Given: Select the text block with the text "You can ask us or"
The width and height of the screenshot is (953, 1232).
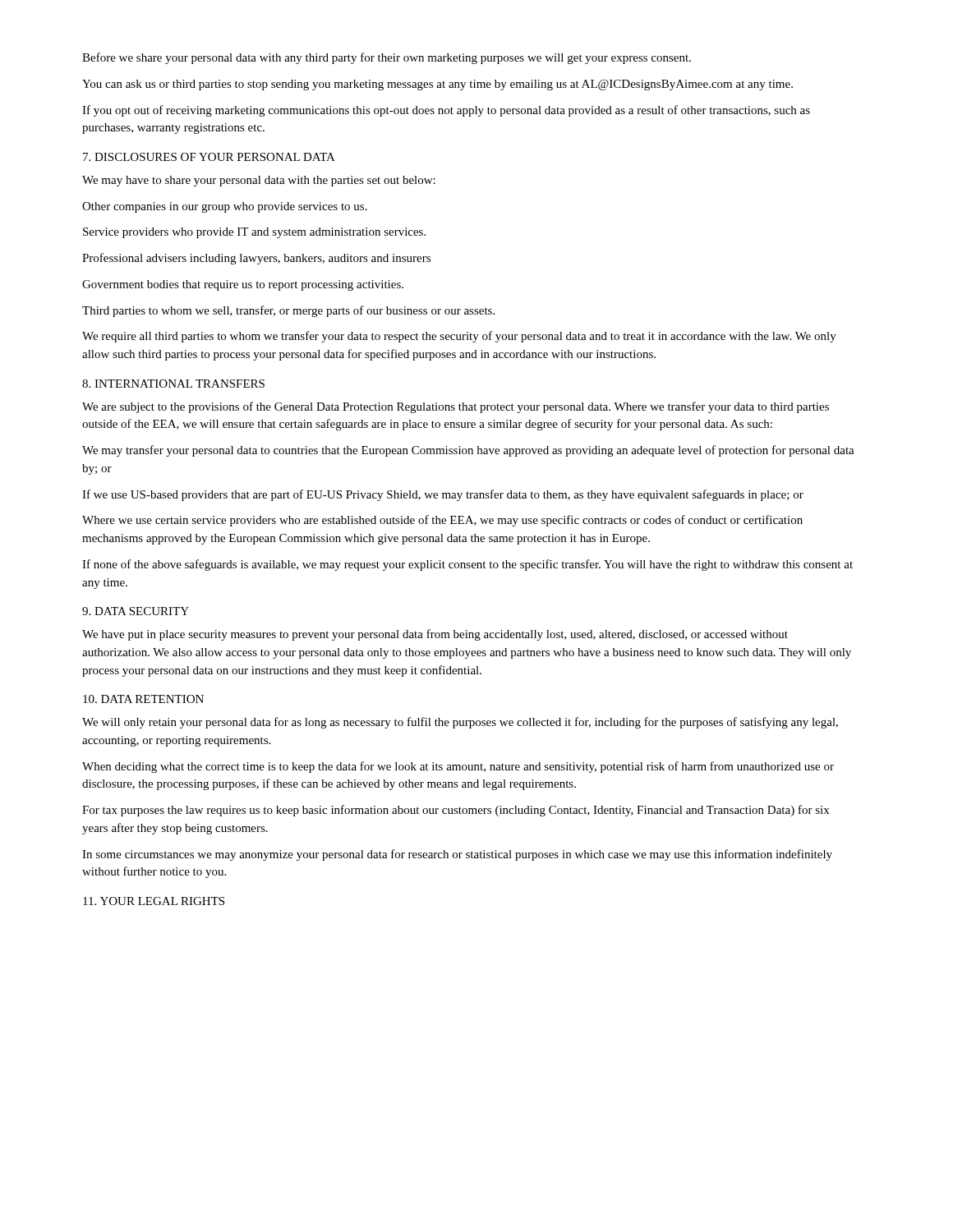Looking at the screenshot, I should click(438, 84).
